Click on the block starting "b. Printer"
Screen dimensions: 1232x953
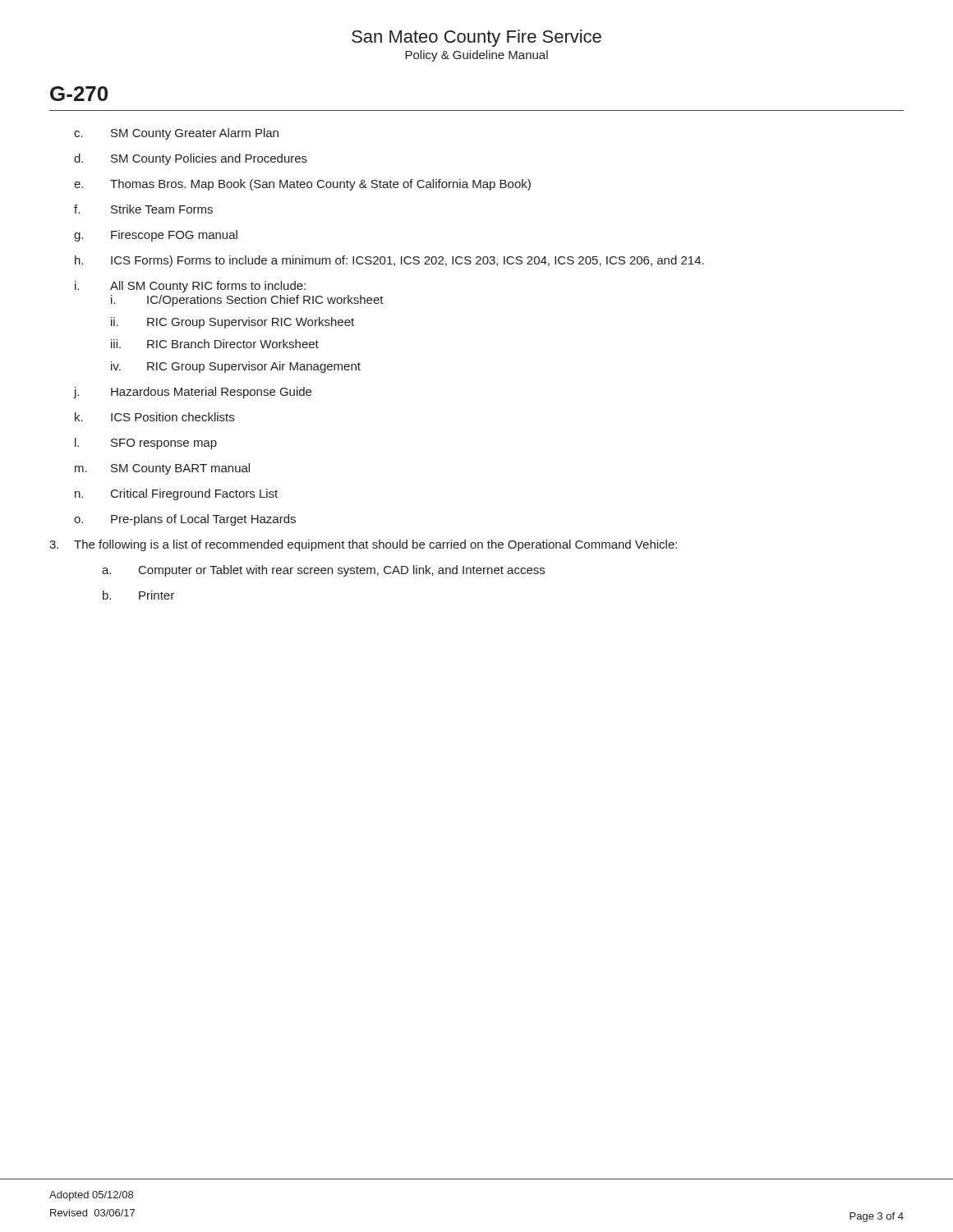[138, 595]
